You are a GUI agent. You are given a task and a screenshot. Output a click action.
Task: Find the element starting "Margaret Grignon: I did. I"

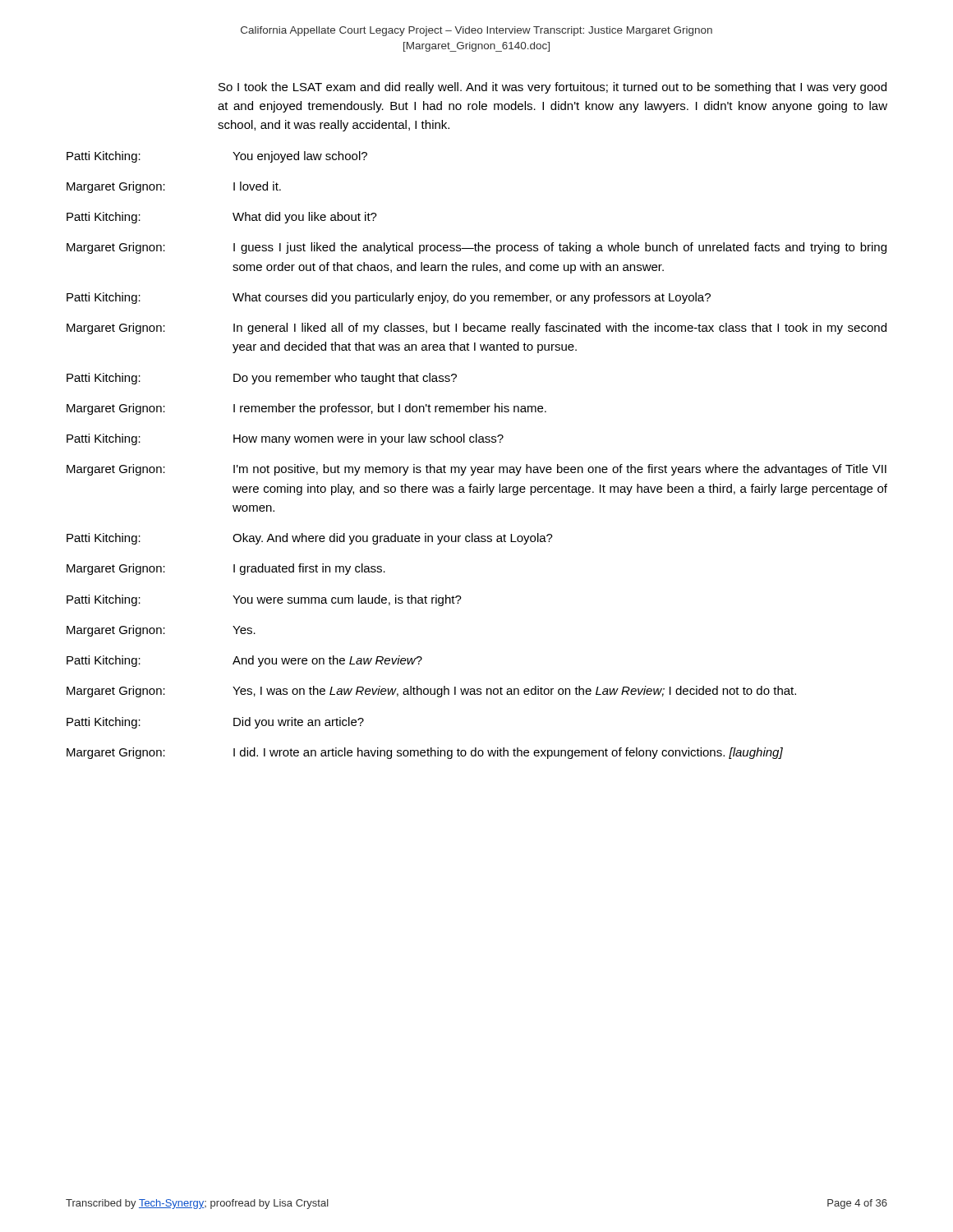(x=476, y=752)
